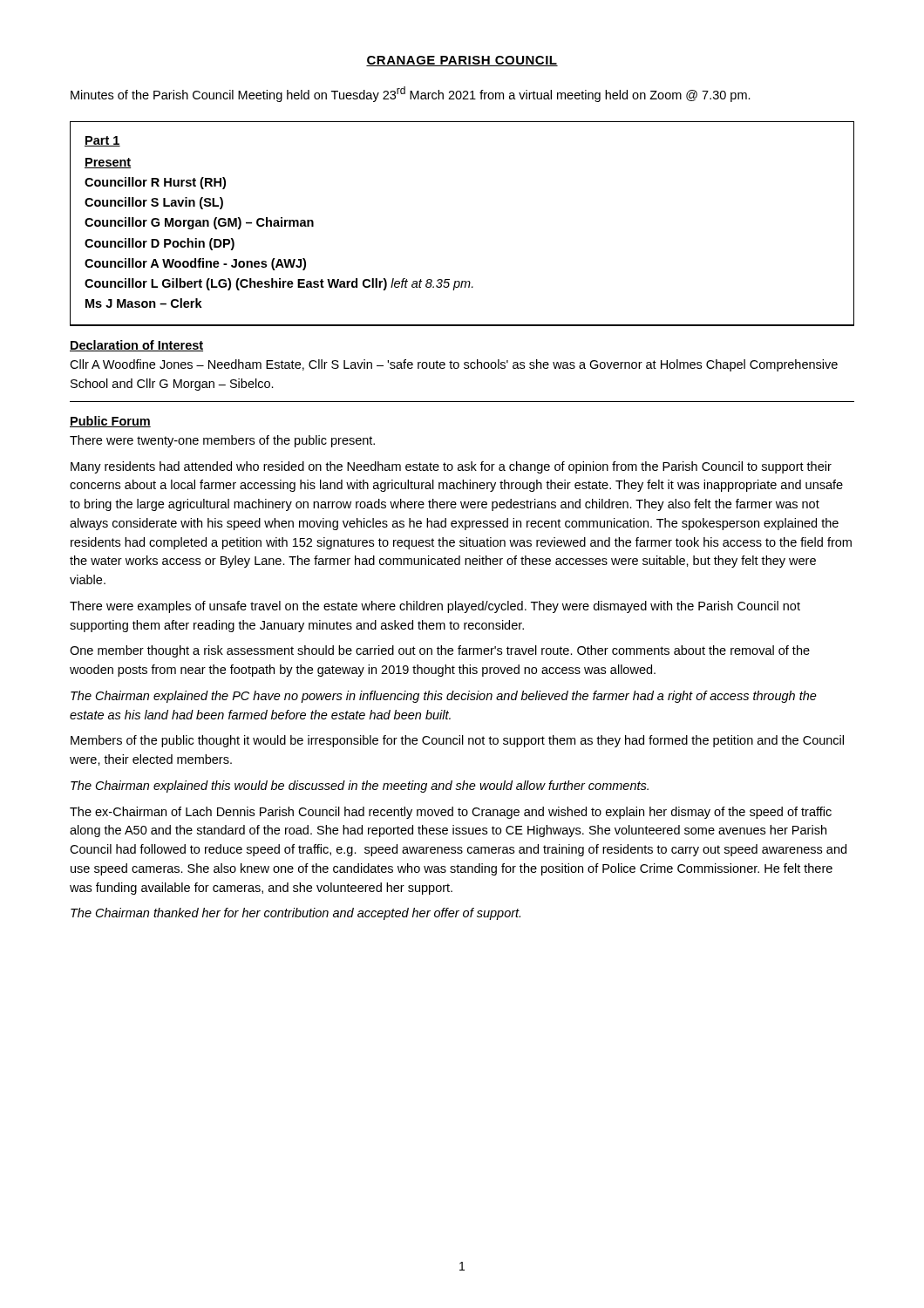Screen dimensions: 1308x924
Task: Locate the passage starting "Part 1 Present Councillor R Hurst"
Action: (102, 141)
